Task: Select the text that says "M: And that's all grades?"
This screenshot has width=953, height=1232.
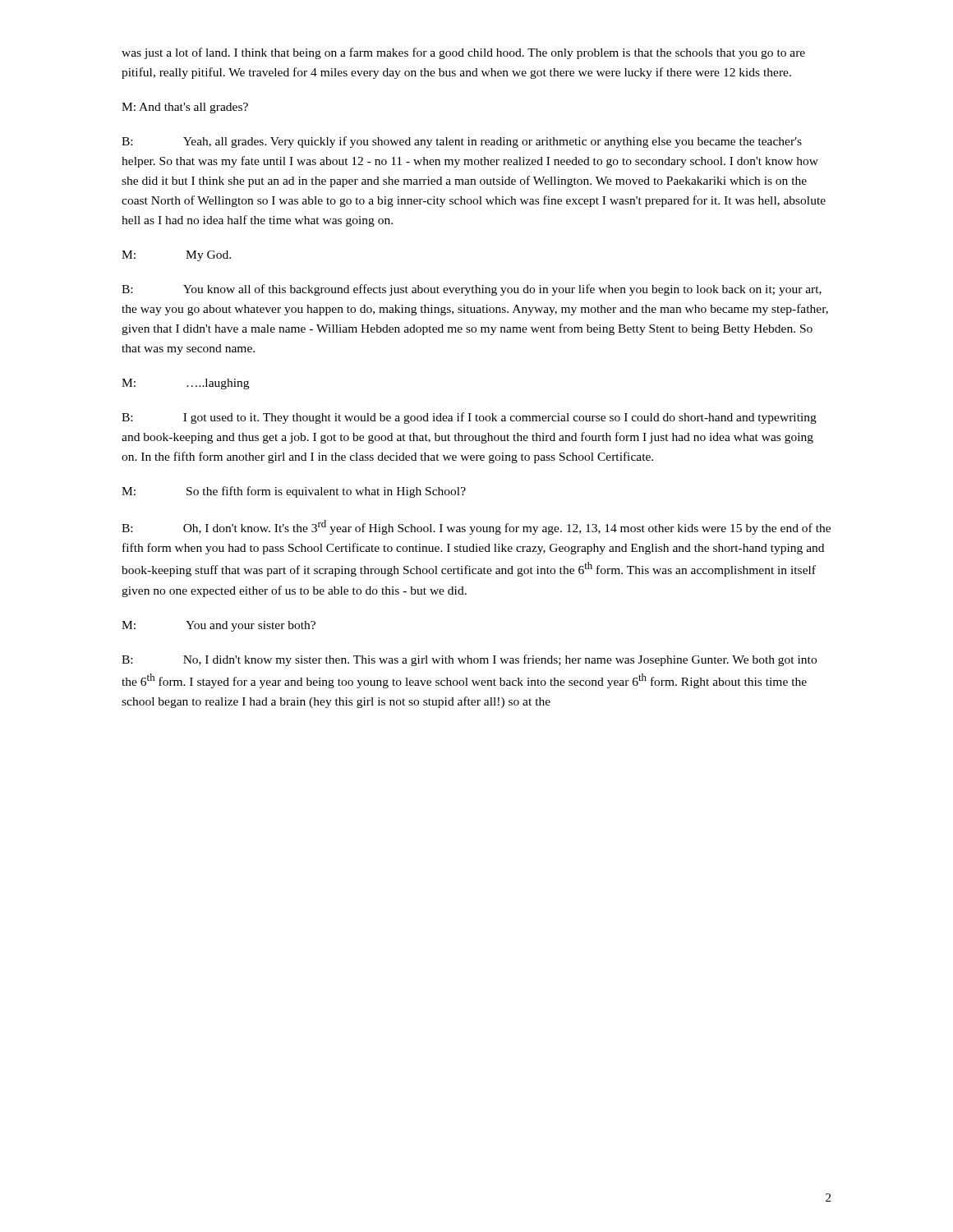Action: pyautogui.click(x=185, y=108)
